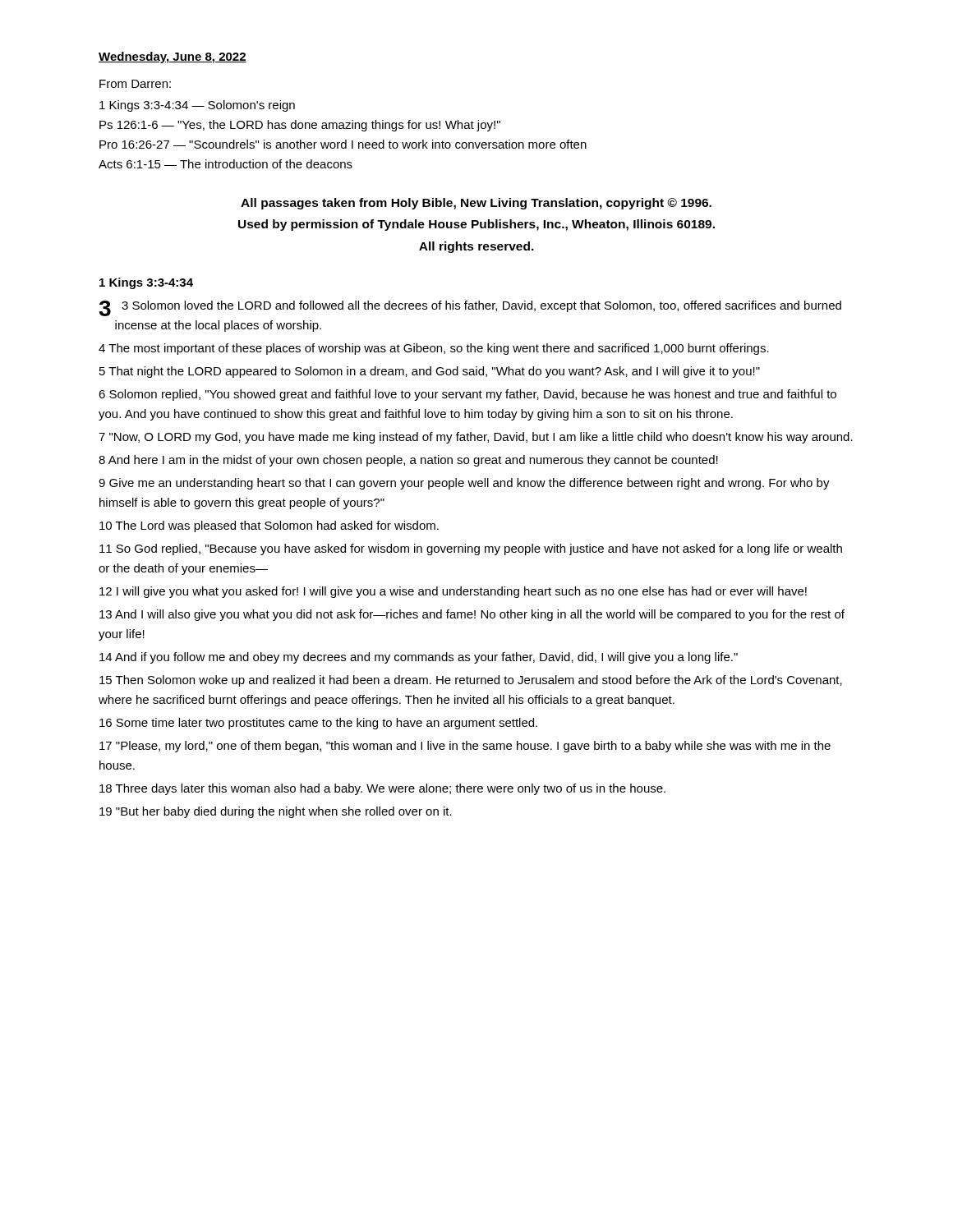Select the region starting "1 Kings 3:3-4:34 — Solomon's reign Ps"
Image resolution: width=953 pixels, height=1232 pixels.
[343, 134]
